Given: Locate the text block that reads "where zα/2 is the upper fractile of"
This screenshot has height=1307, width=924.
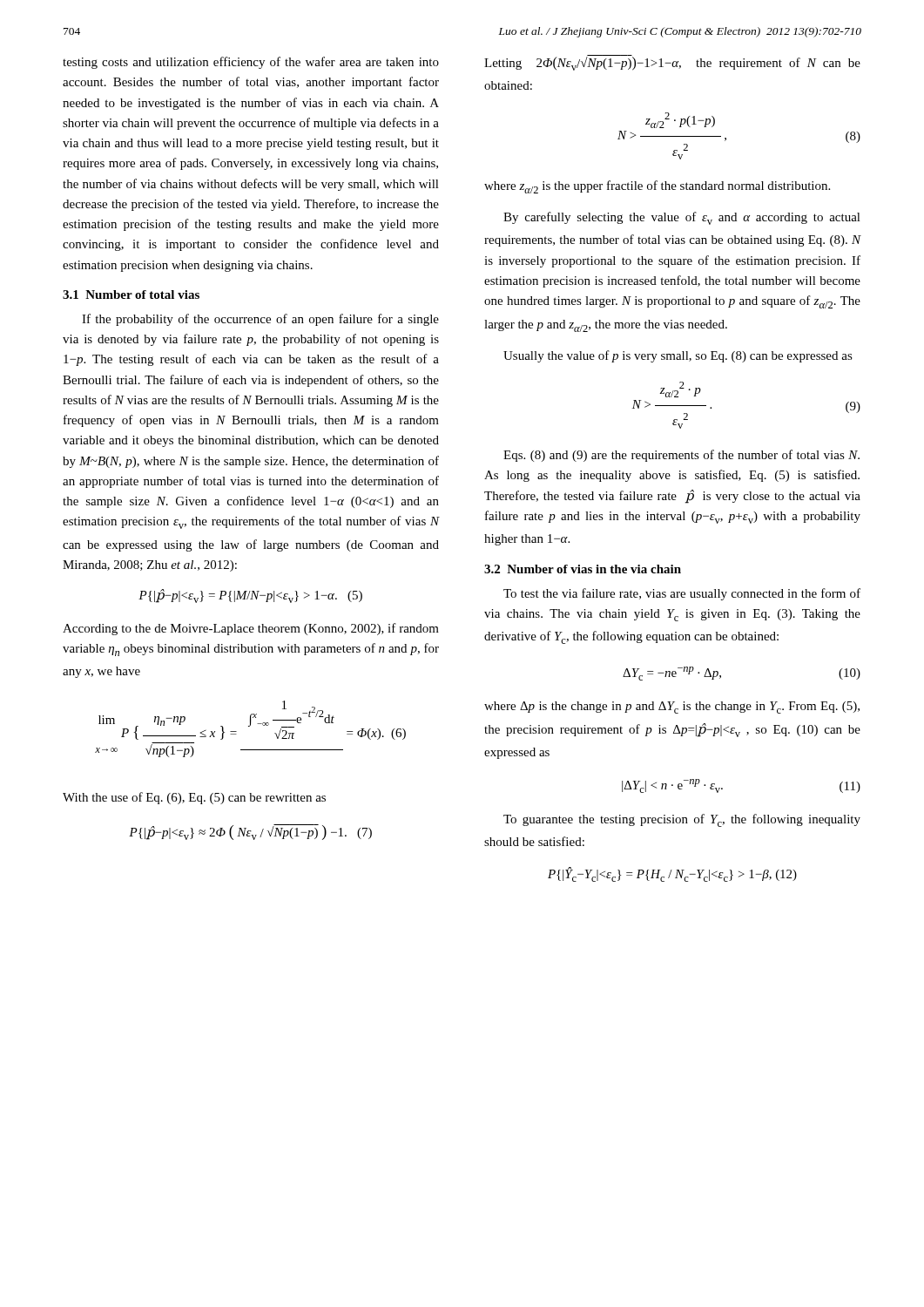Looking at the screenshot, I should [672, 187].
